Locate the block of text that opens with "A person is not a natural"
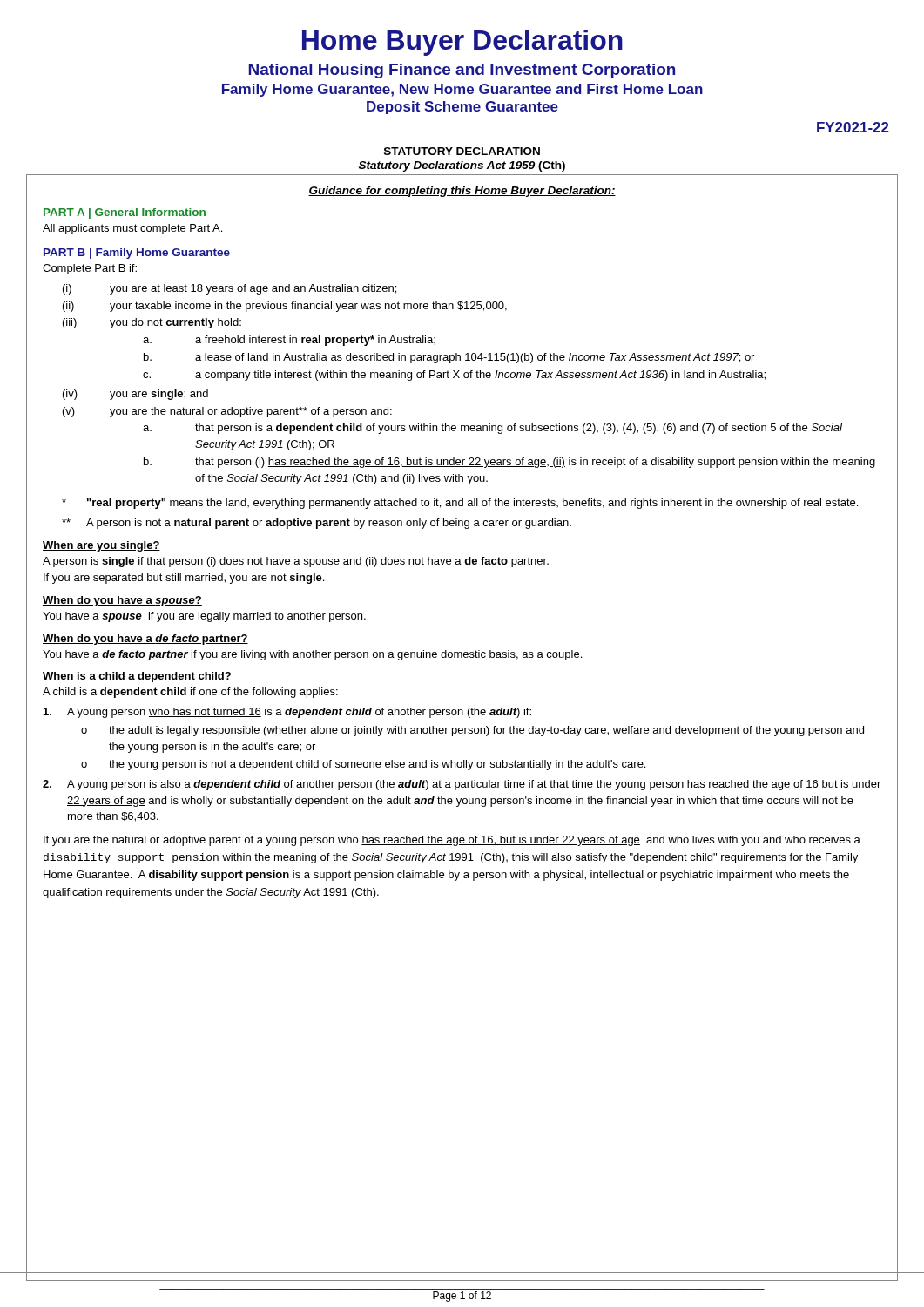 tap(317, 523)
